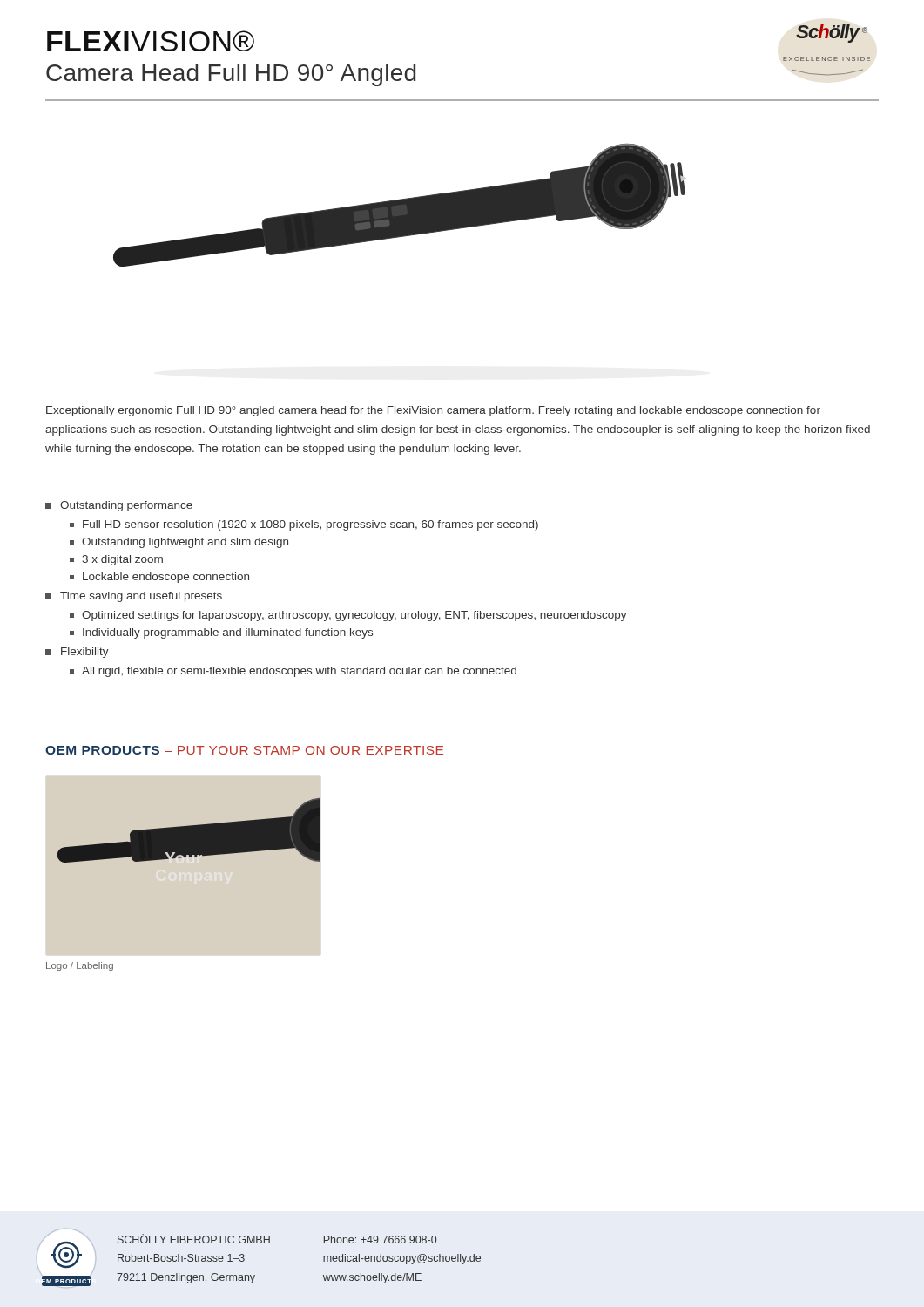Point to "Time saving and useful presets"
Viewport: 924px width, 1307px height.
pos(134,597)
